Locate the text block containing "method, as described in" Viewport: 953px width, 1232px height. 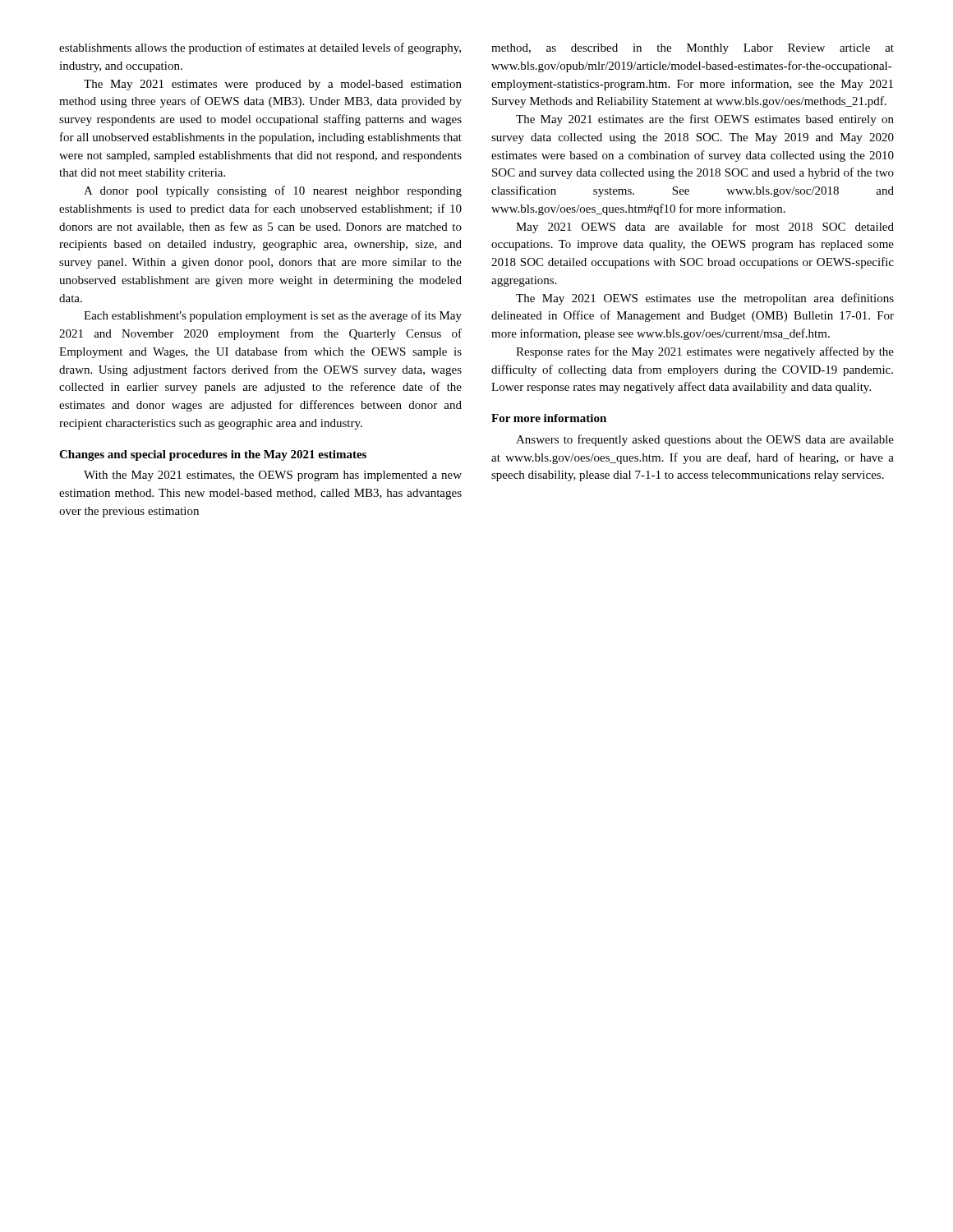[x=693, y=218]
